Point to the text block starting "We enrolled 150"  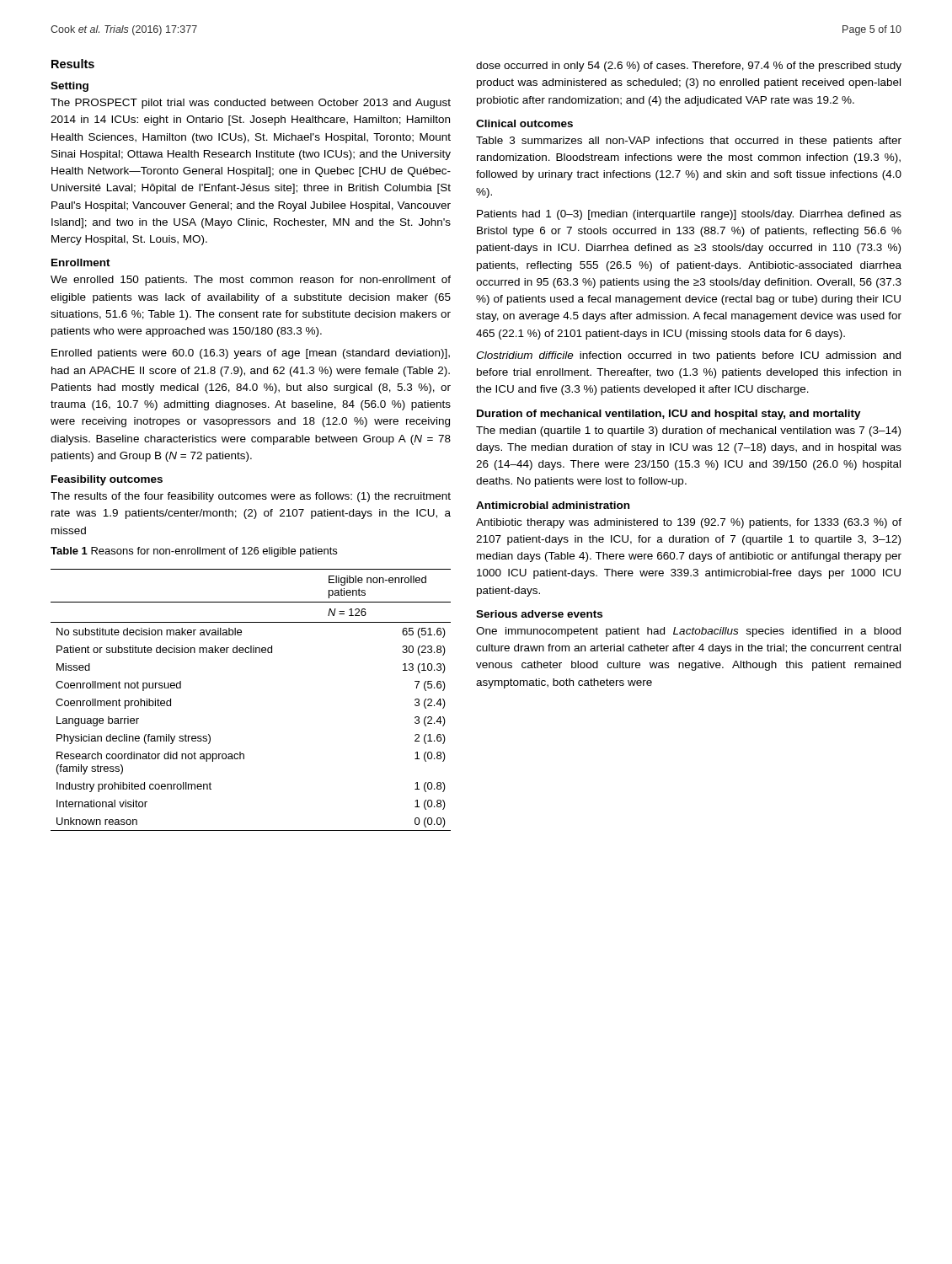[x=251, y=368]
